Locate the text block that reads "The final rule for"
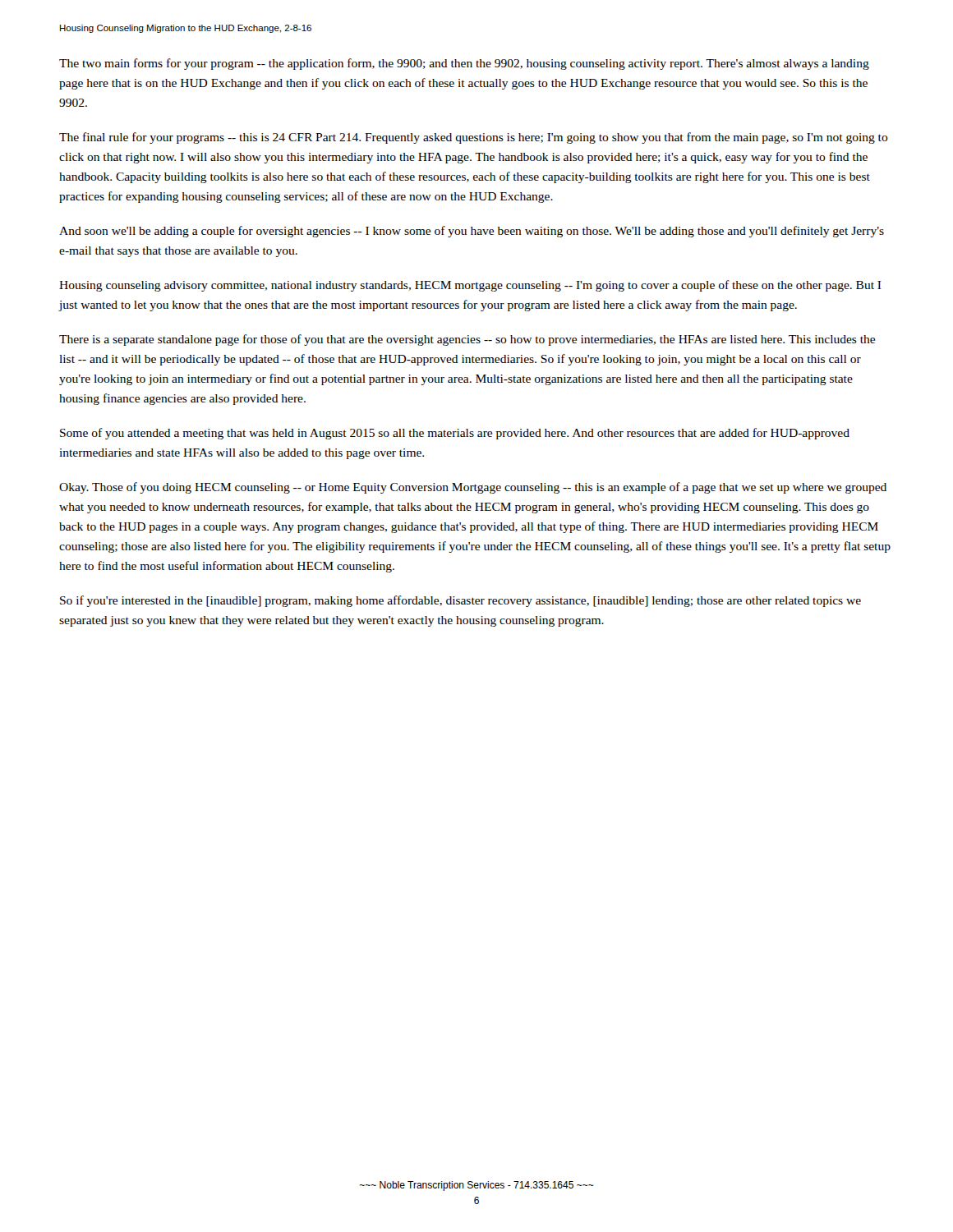 (x=473, y=166)
